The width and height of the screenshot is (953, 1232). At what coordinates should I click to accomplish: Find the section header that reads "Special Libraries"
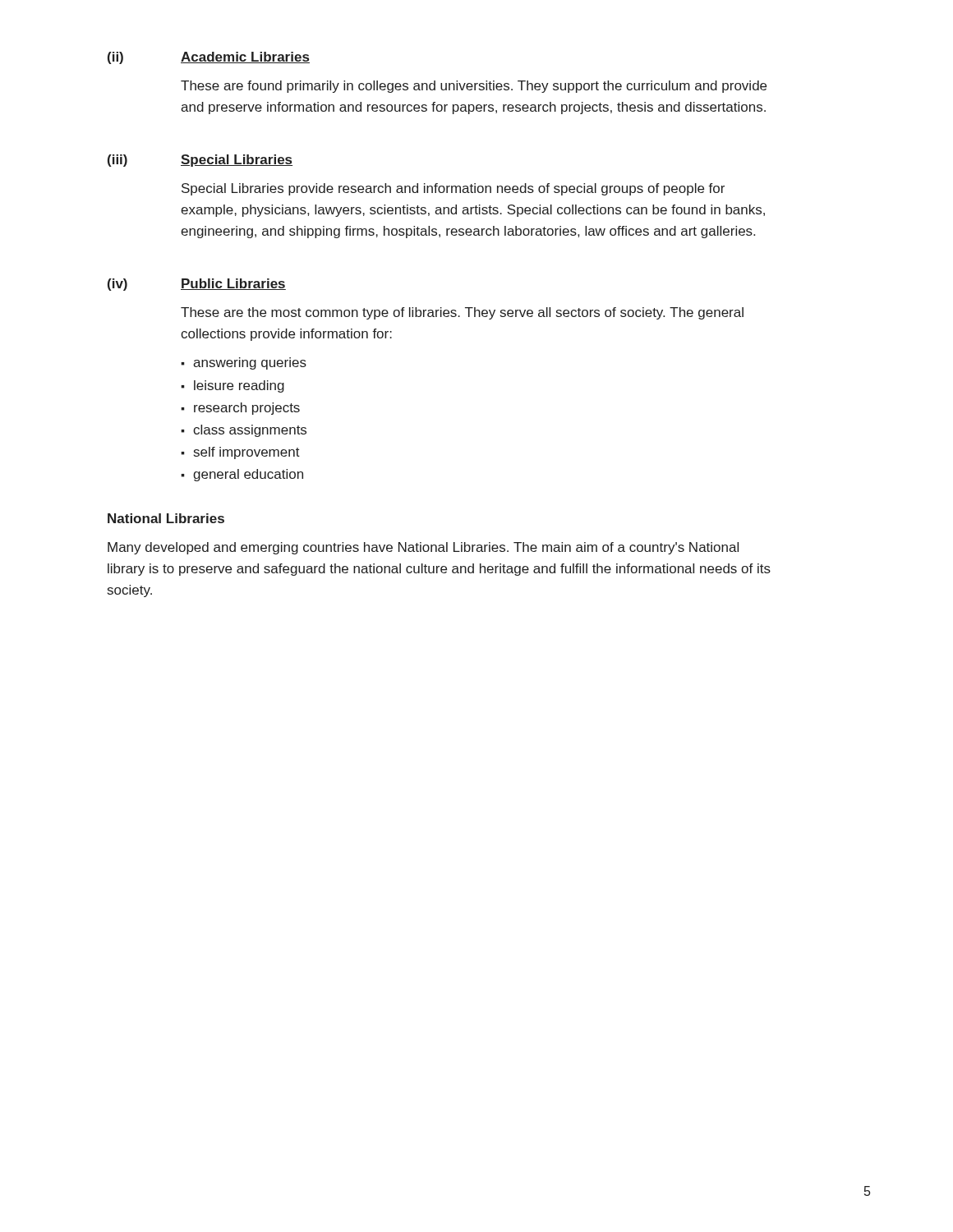click(237, 159)
